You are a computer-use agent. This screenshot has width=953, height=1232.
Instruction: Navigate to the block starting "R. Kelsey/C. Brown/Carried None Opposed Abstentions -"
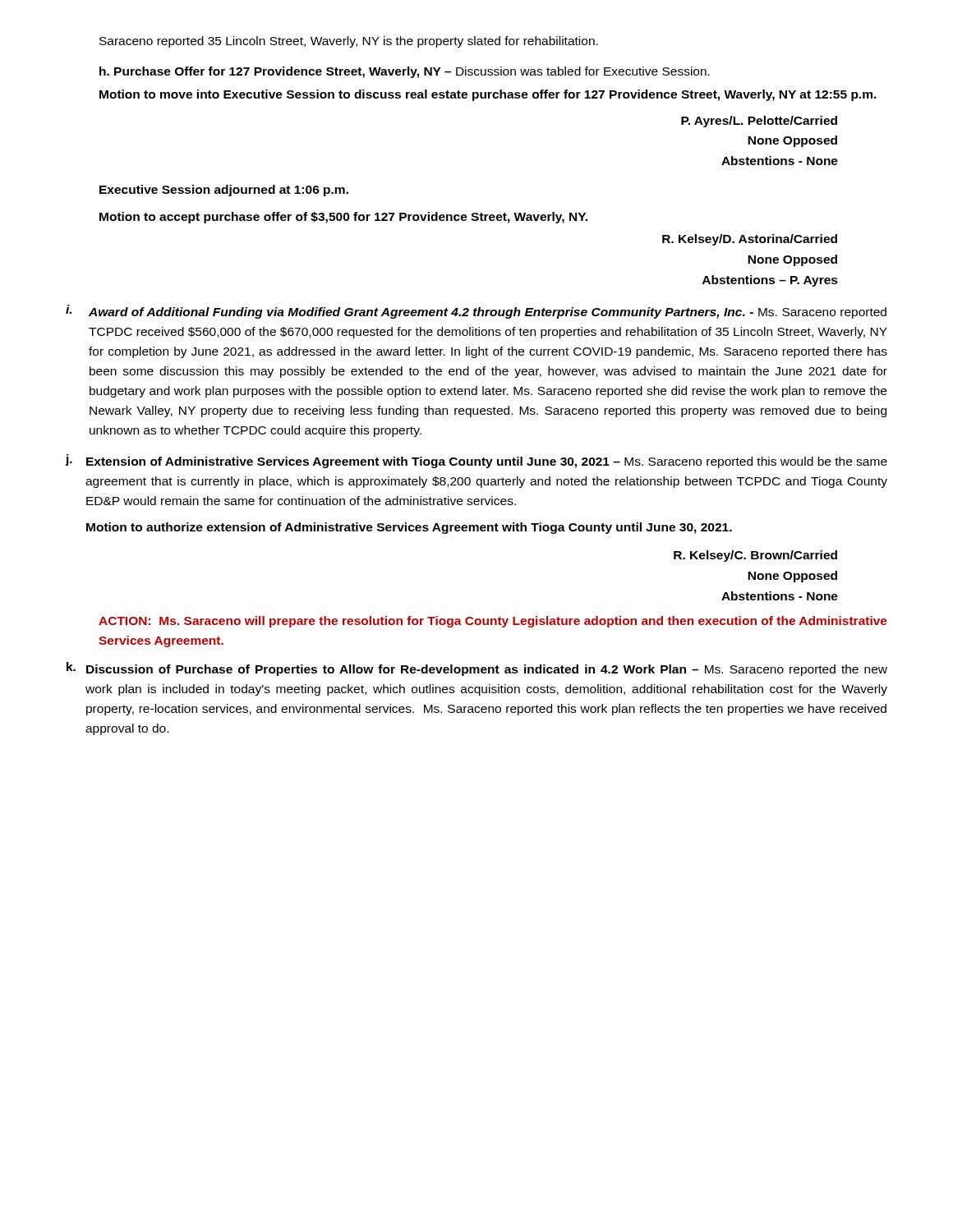pos(756,575)
